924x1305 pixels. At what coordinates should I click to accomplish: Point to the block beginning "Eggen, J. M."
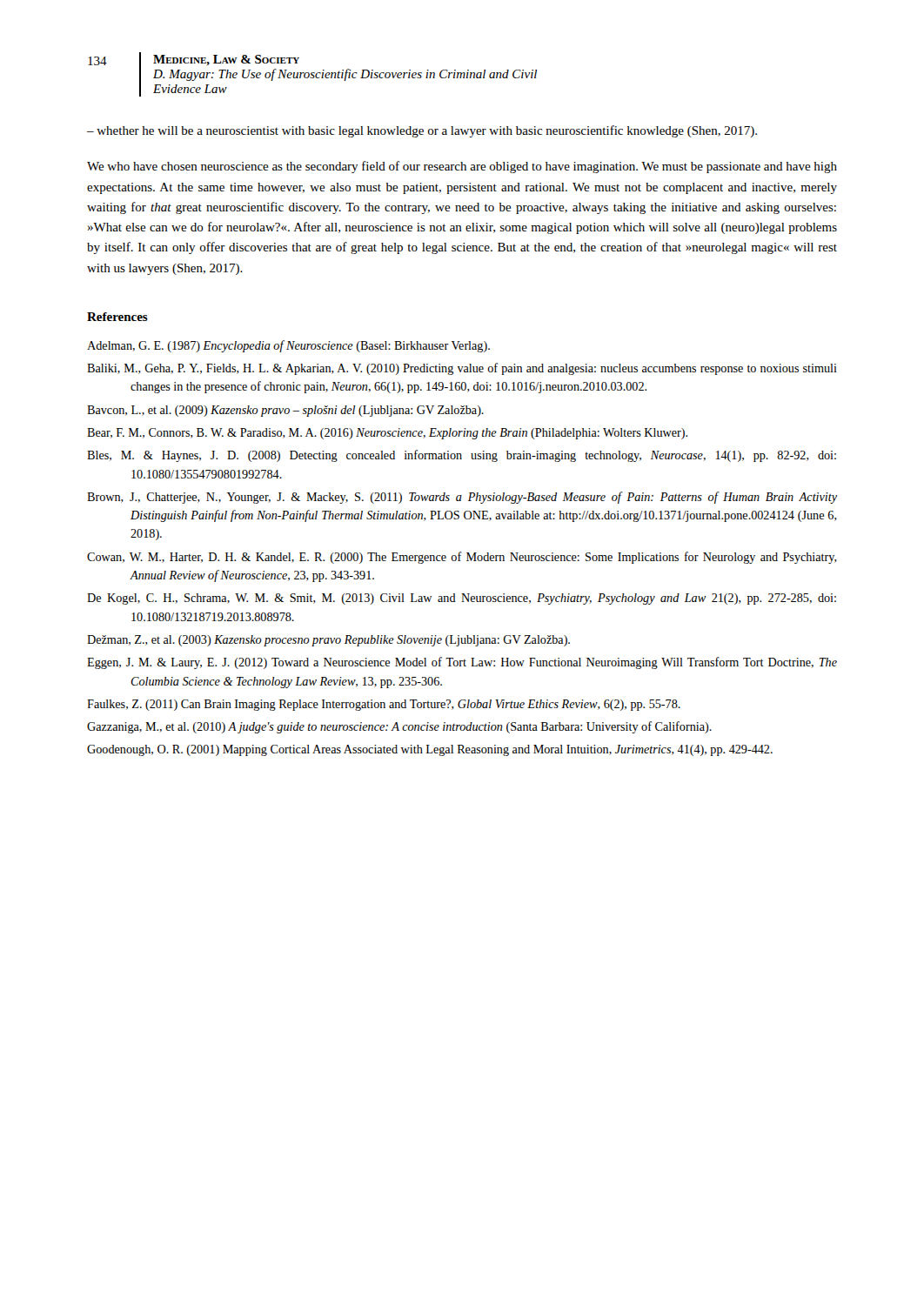462,671
